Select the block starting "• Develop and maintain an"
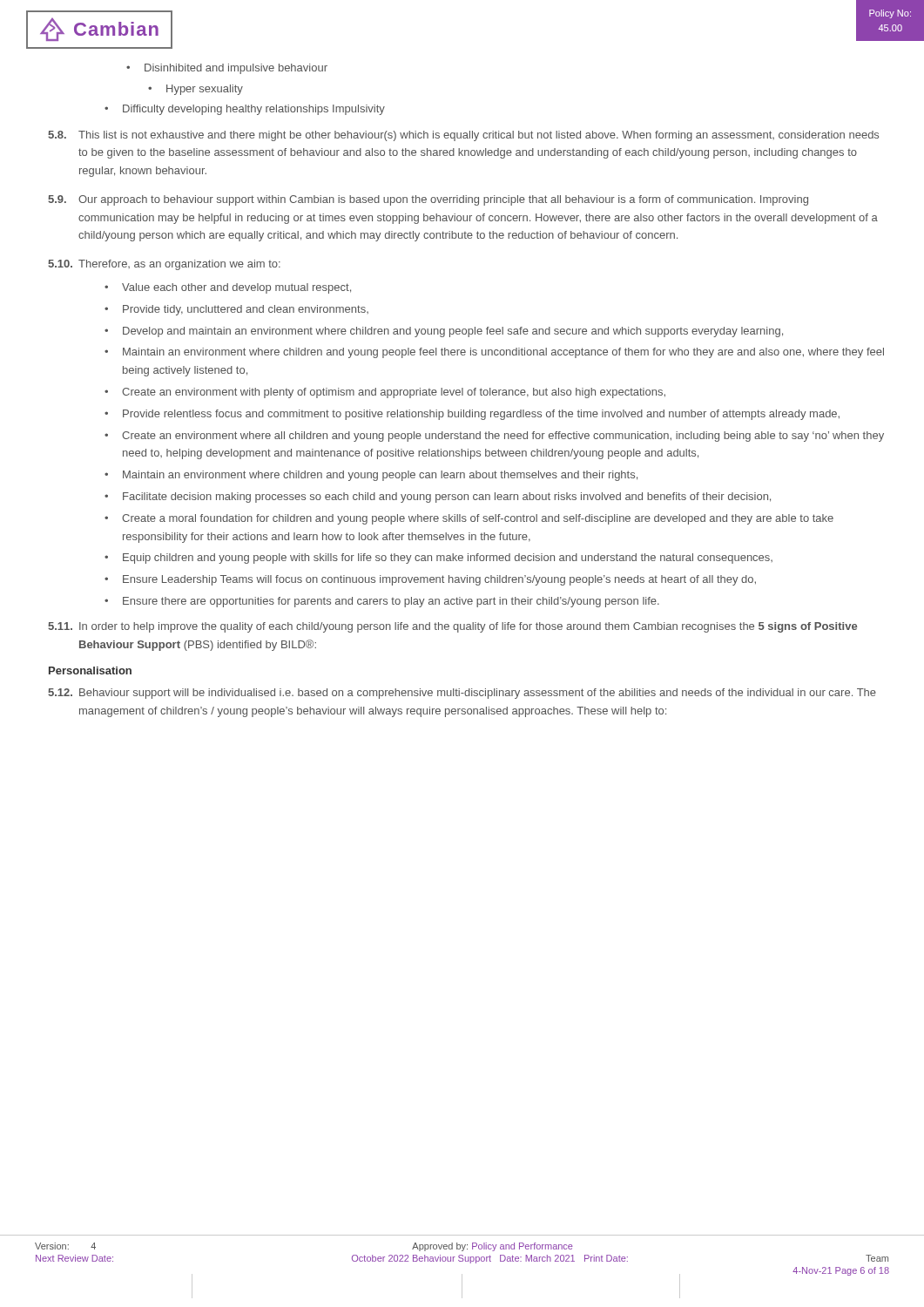 point(444,331)
